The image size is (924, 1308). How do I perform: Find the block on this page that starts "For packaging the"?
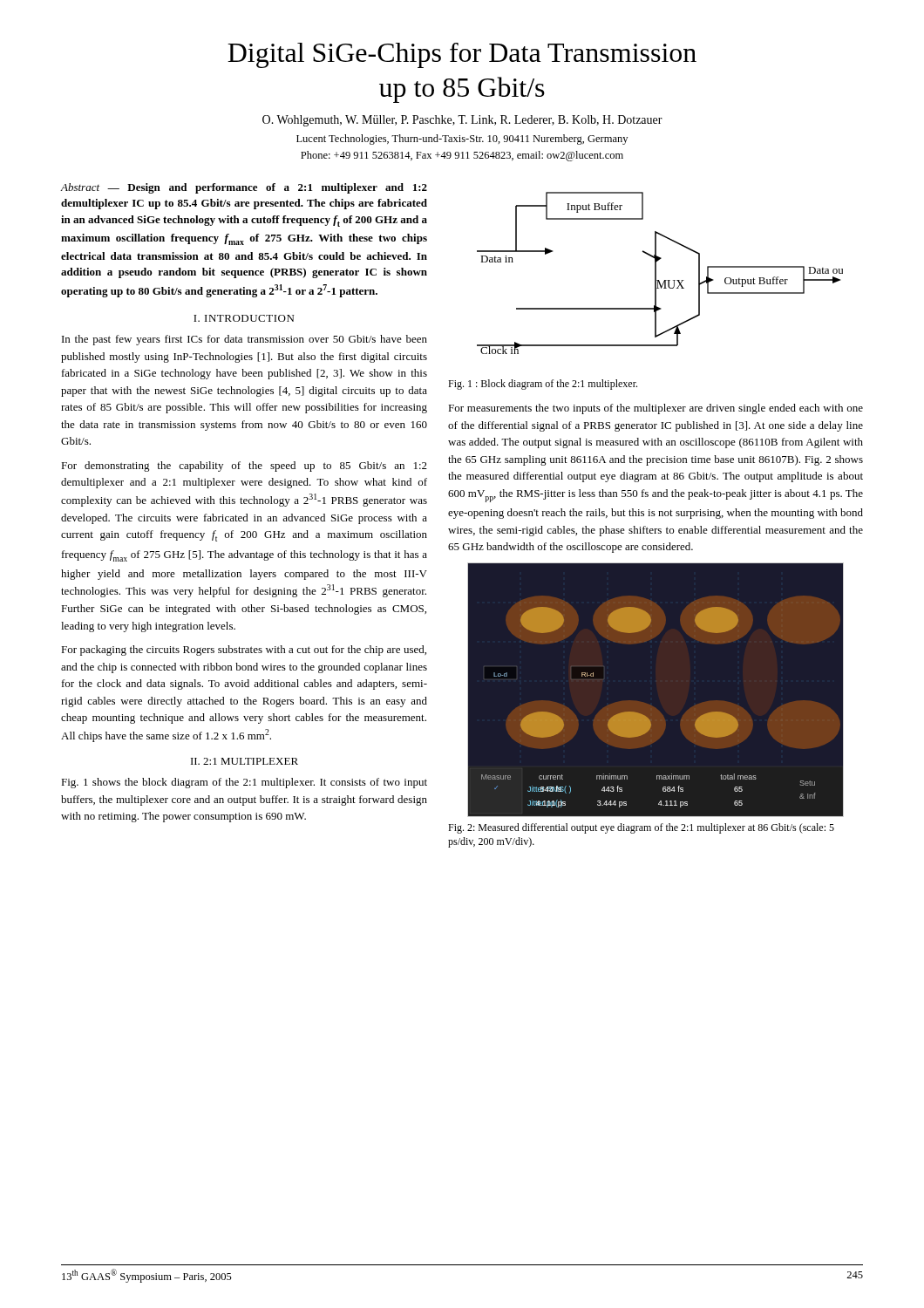[x=244, y=692]
